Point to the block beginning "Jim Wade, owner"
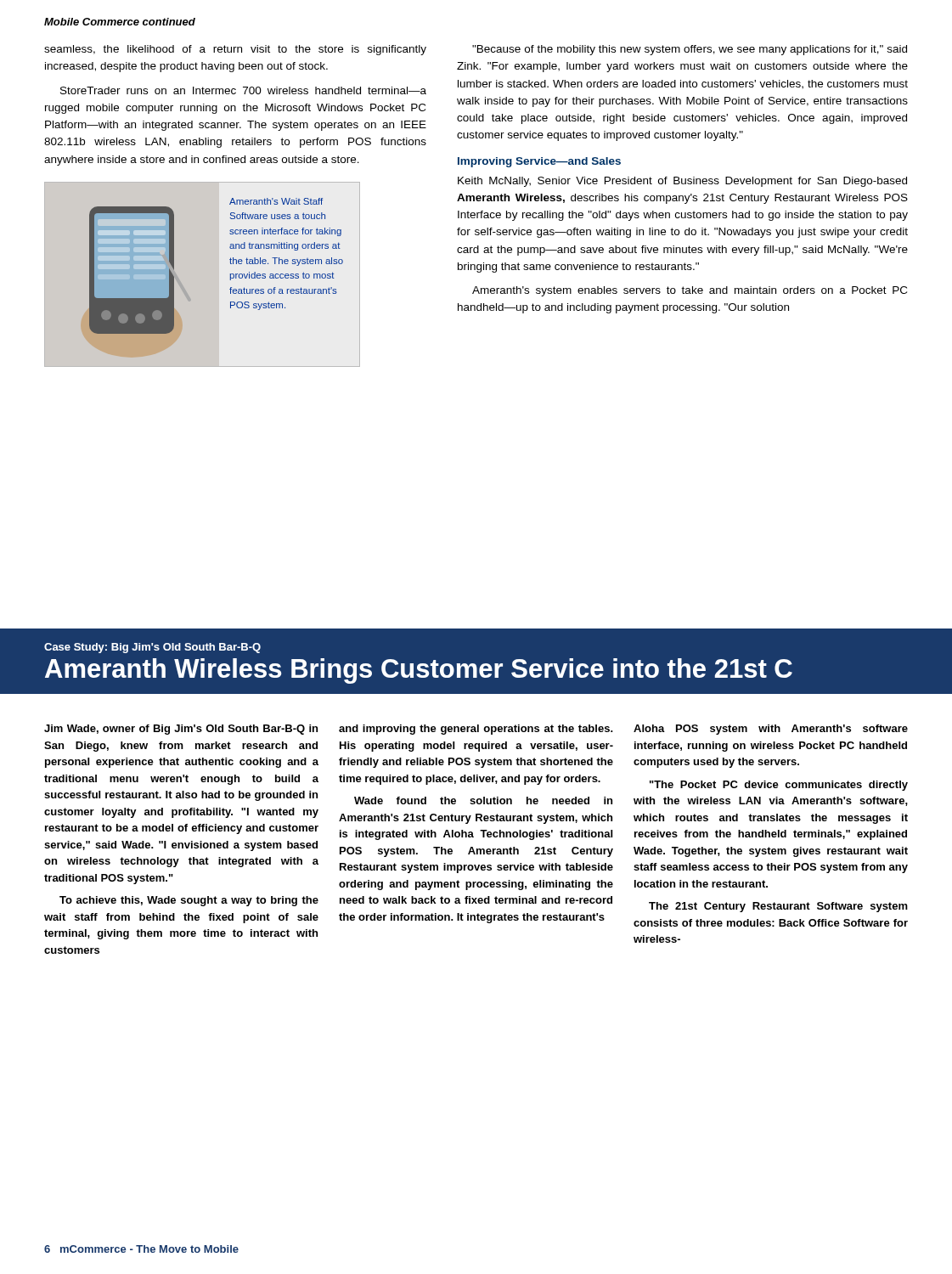This screenshot has height=1274, width=952. 181,839
